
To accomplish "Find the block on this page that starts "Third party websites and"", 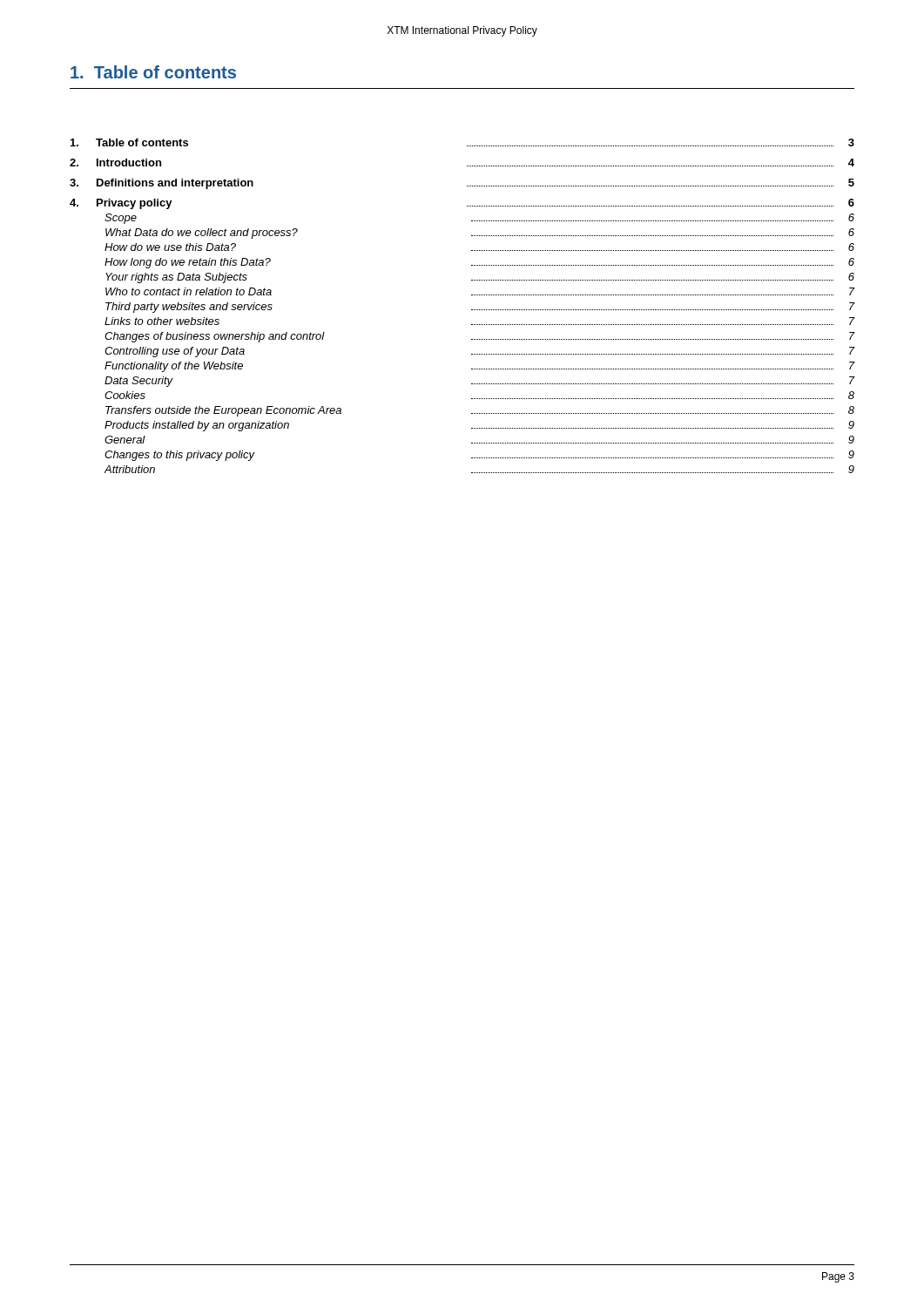I will 479,306.
